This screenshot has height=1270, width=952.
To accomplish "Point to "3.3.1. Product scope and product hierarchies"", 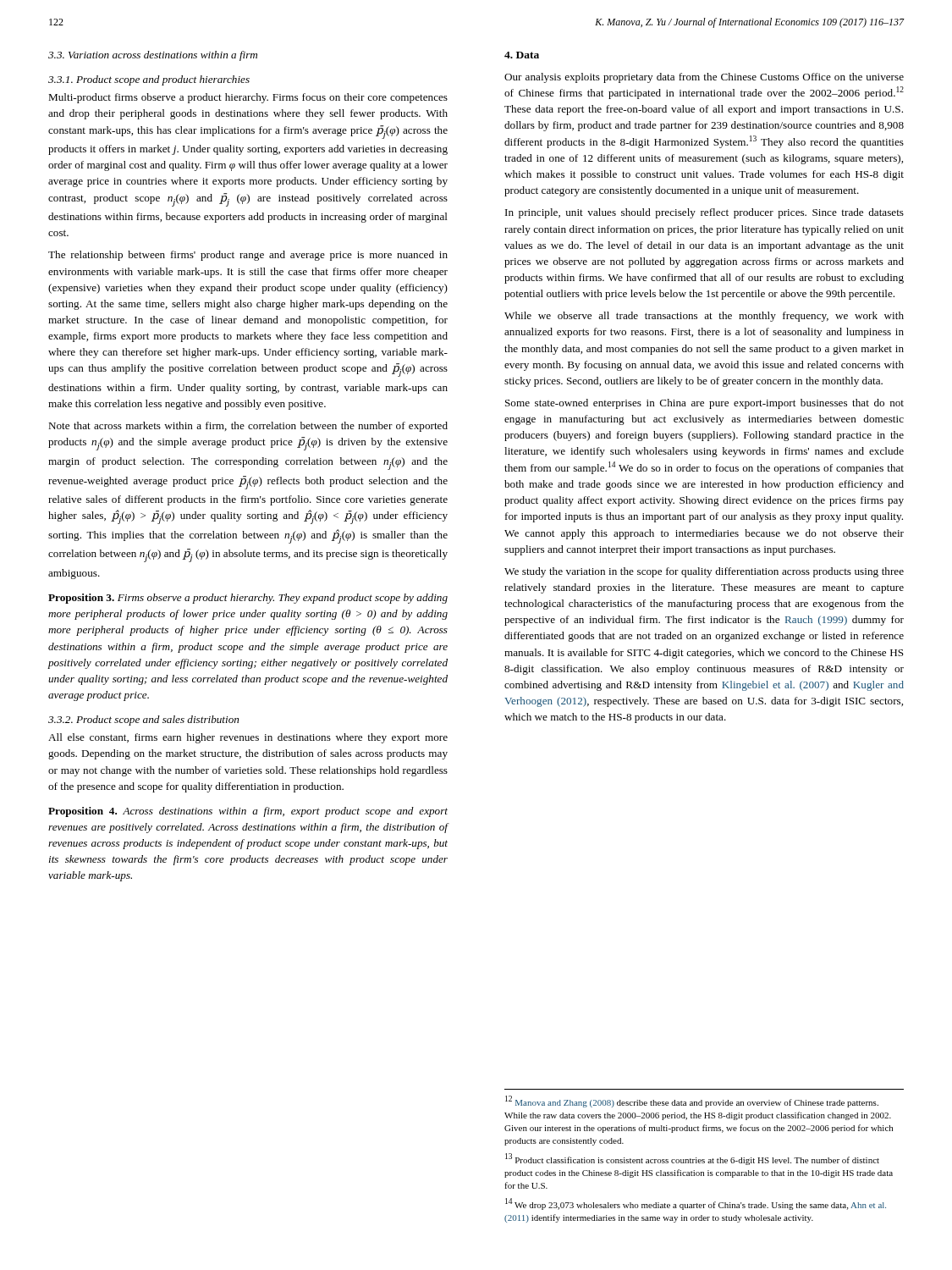I will pos(248,79).
